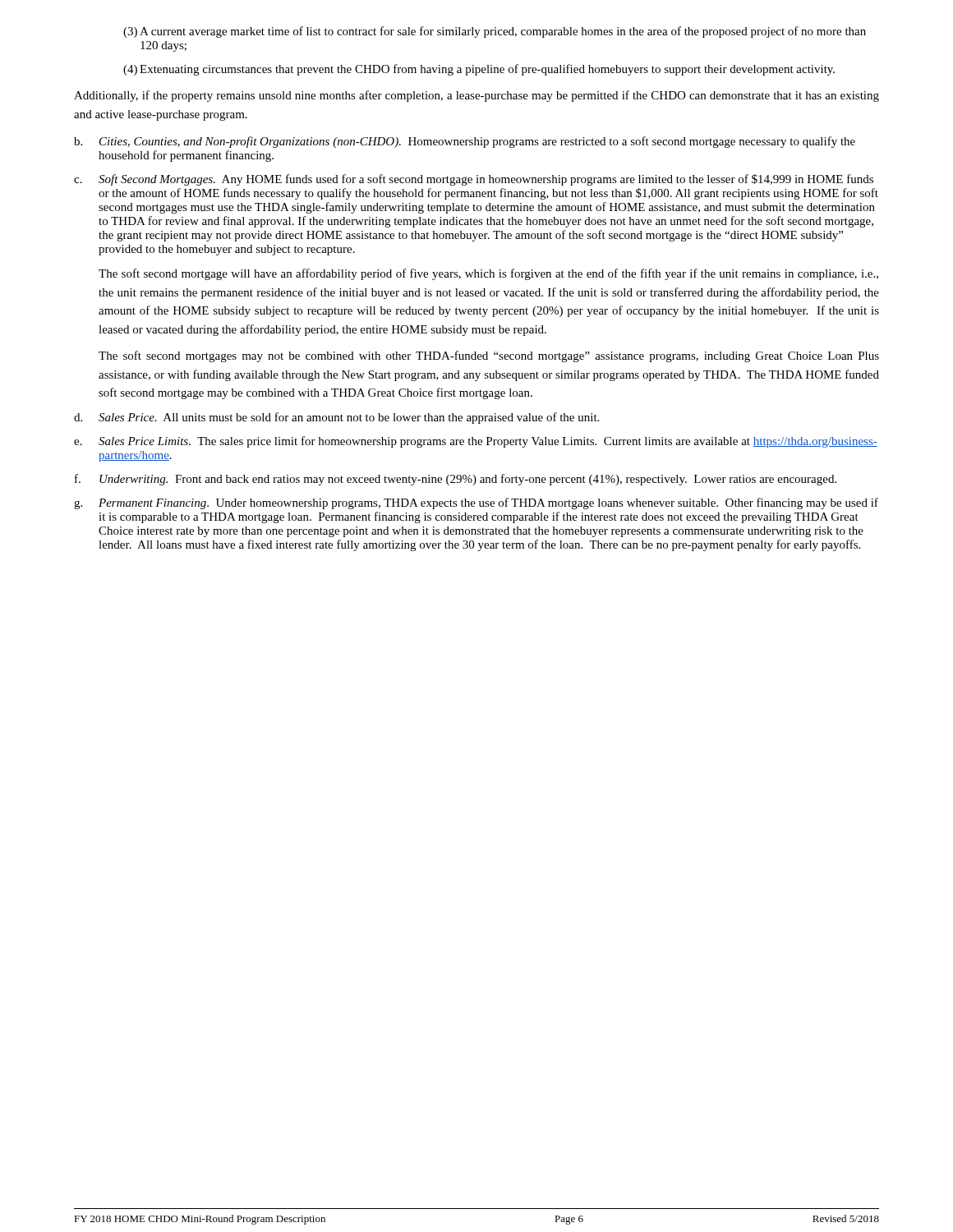953x1232 pixels.
Task: Find the region starting "(3) A current average market time of"
Action: click(476, 39)
